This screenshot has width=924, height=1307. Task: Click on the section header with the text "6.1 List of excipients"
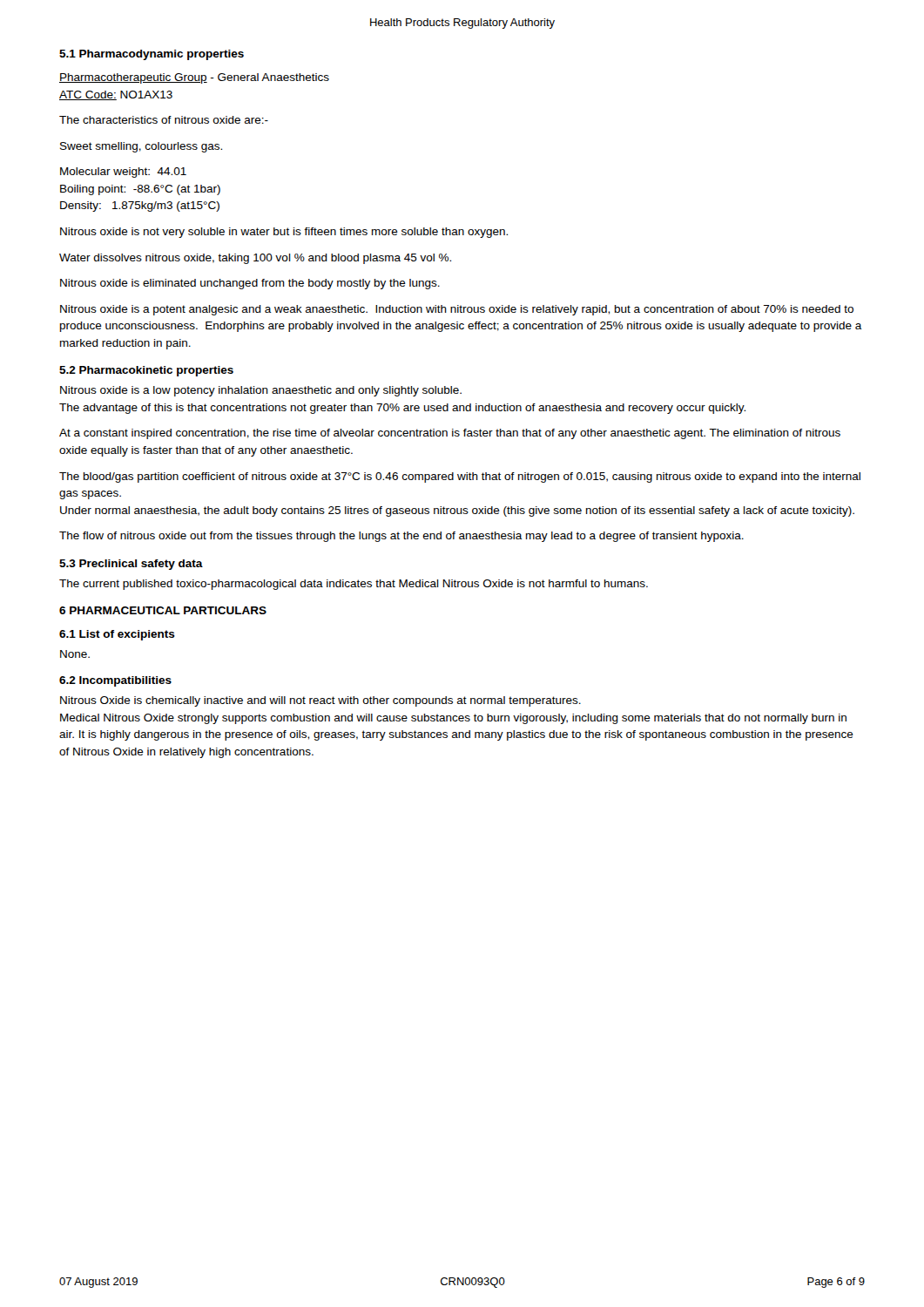click(117, 634)
